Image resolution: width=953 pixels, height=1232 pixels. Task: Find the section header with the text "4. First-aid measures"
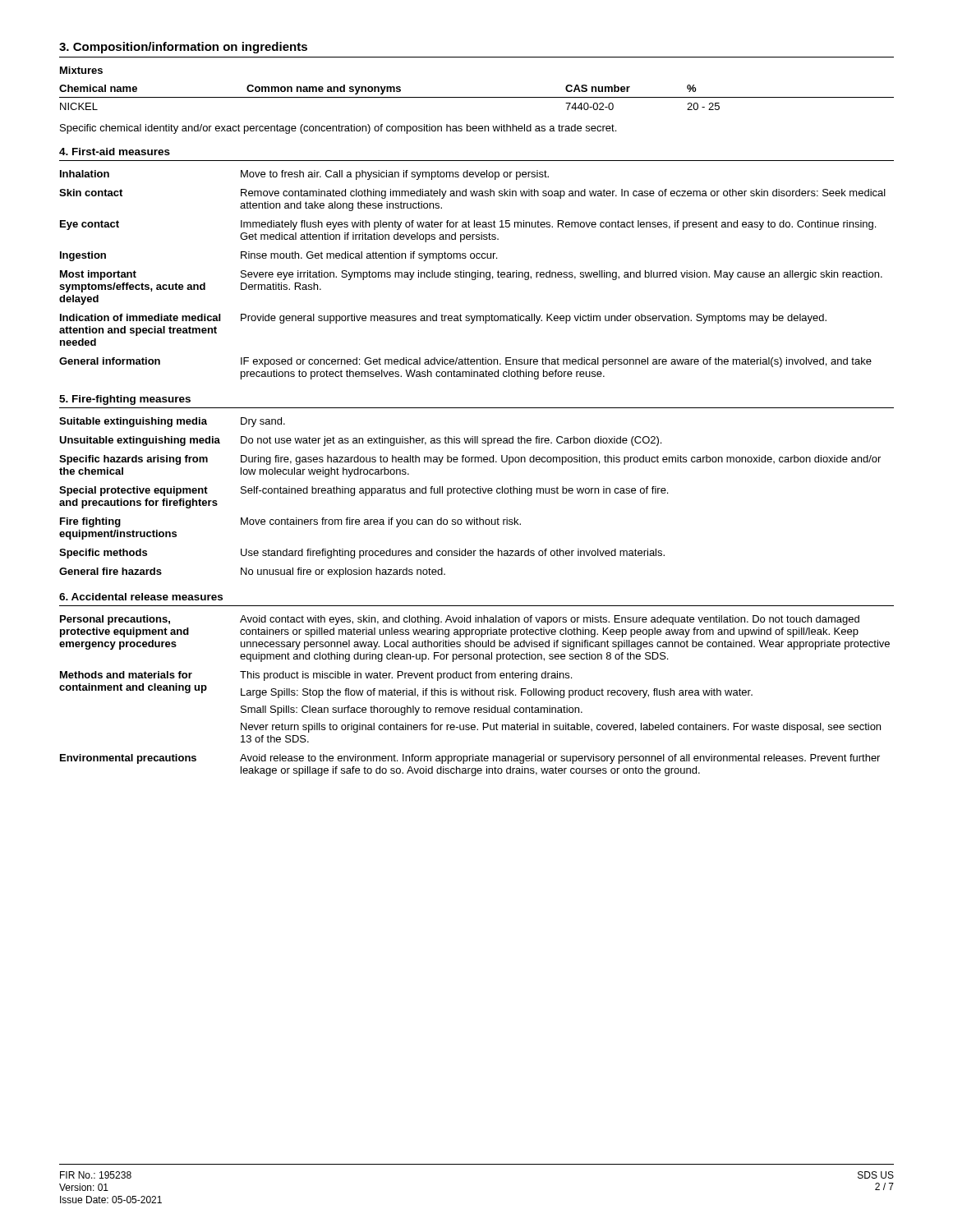coord(476,153)
